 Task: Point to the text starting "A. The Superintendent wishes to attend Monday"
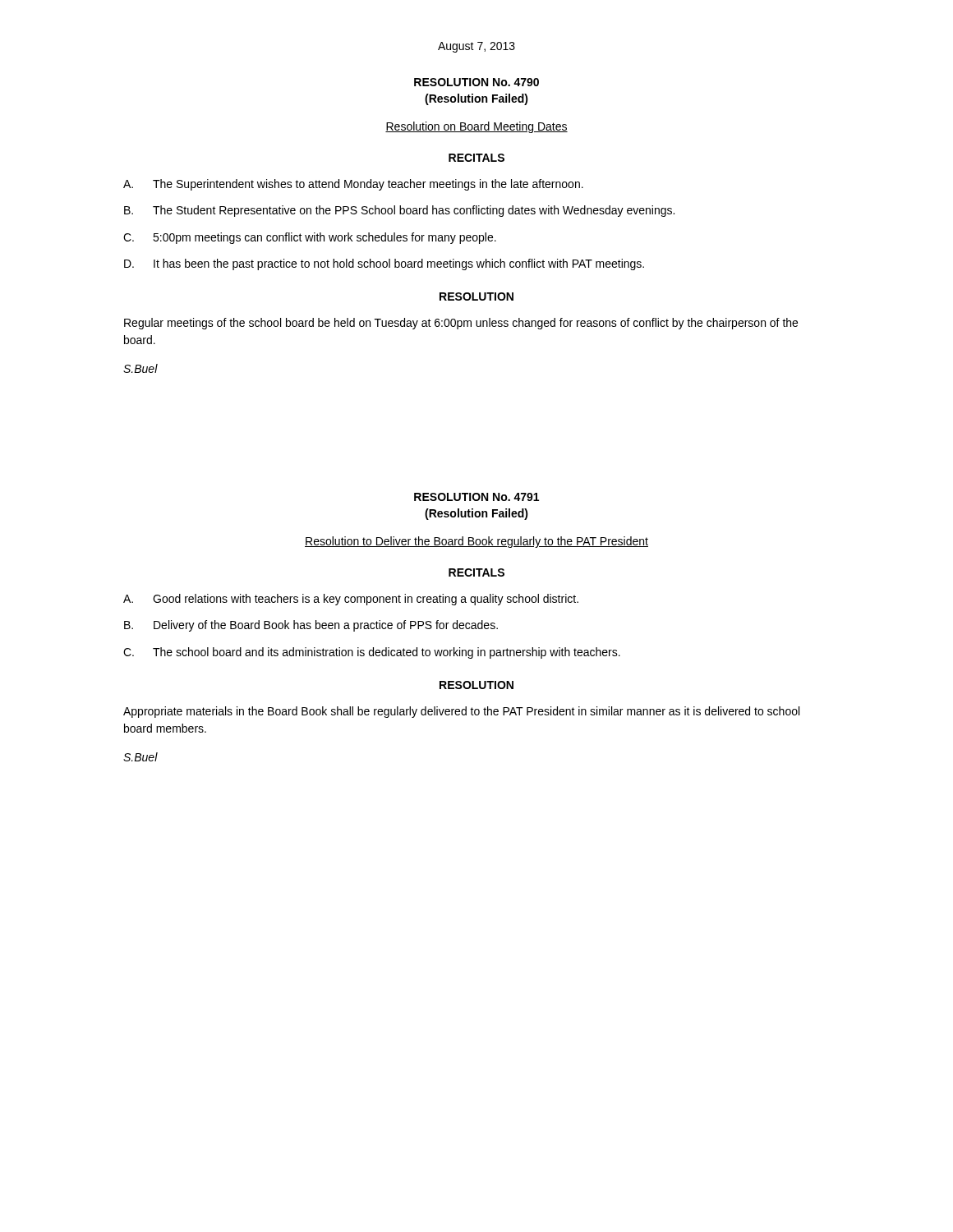pyautogui.click(x=476, y=184)
